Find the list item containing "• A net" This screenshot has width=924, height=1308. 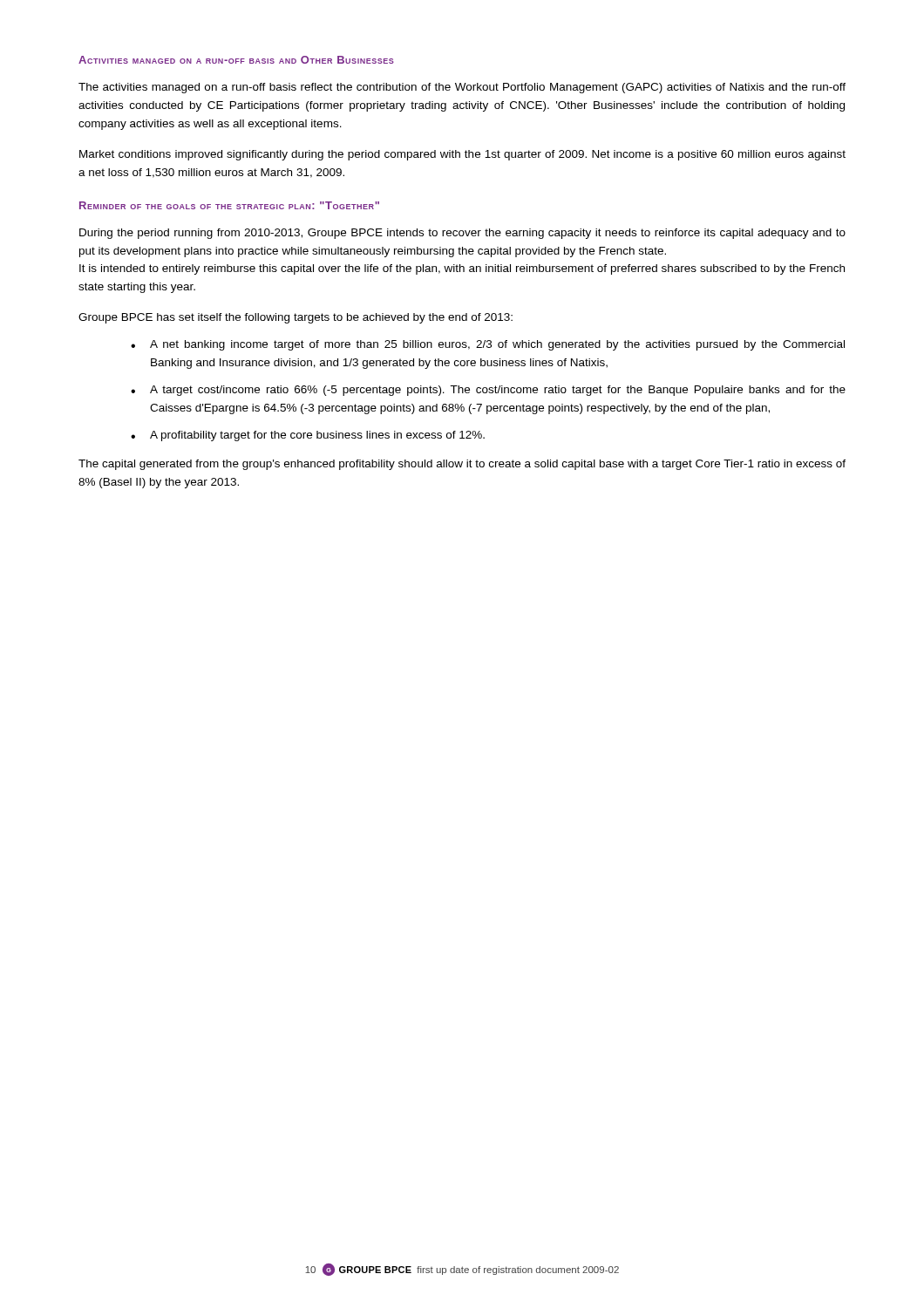[488, 354]
